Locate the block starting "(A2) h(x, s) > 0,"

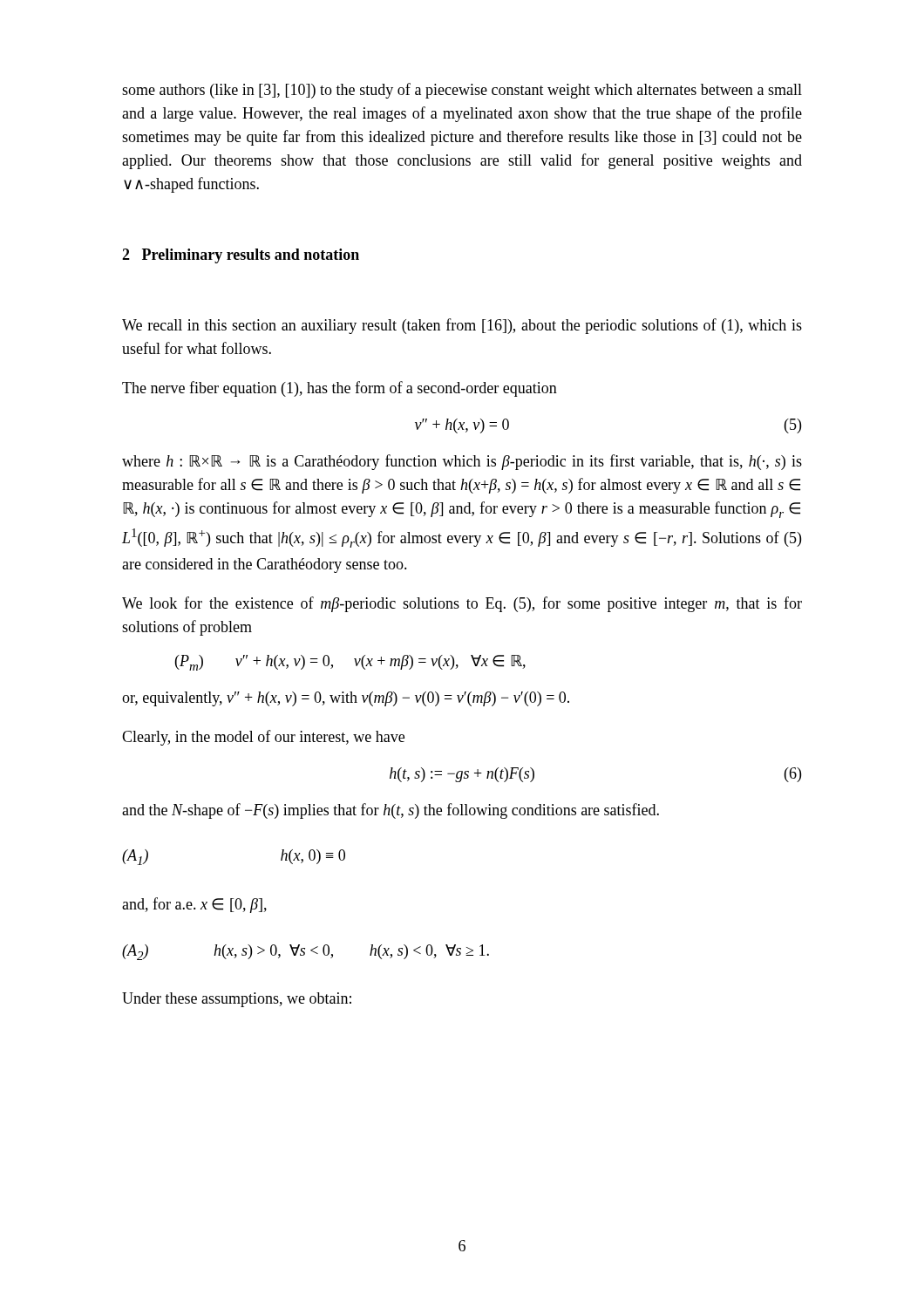point(462,952)
